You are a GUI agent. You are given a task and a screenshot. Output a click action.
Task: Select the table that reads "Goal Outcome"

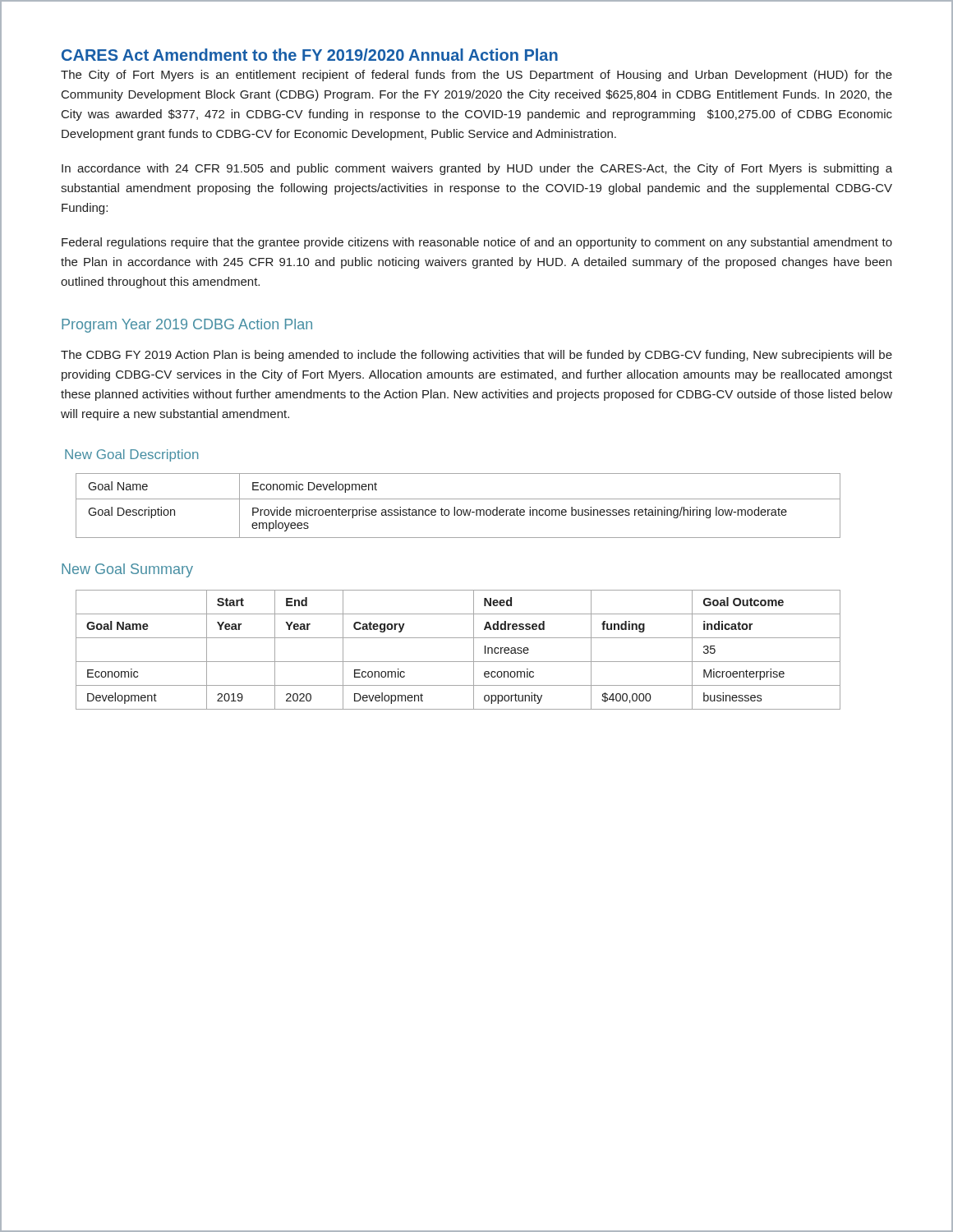tap(476, 650)
